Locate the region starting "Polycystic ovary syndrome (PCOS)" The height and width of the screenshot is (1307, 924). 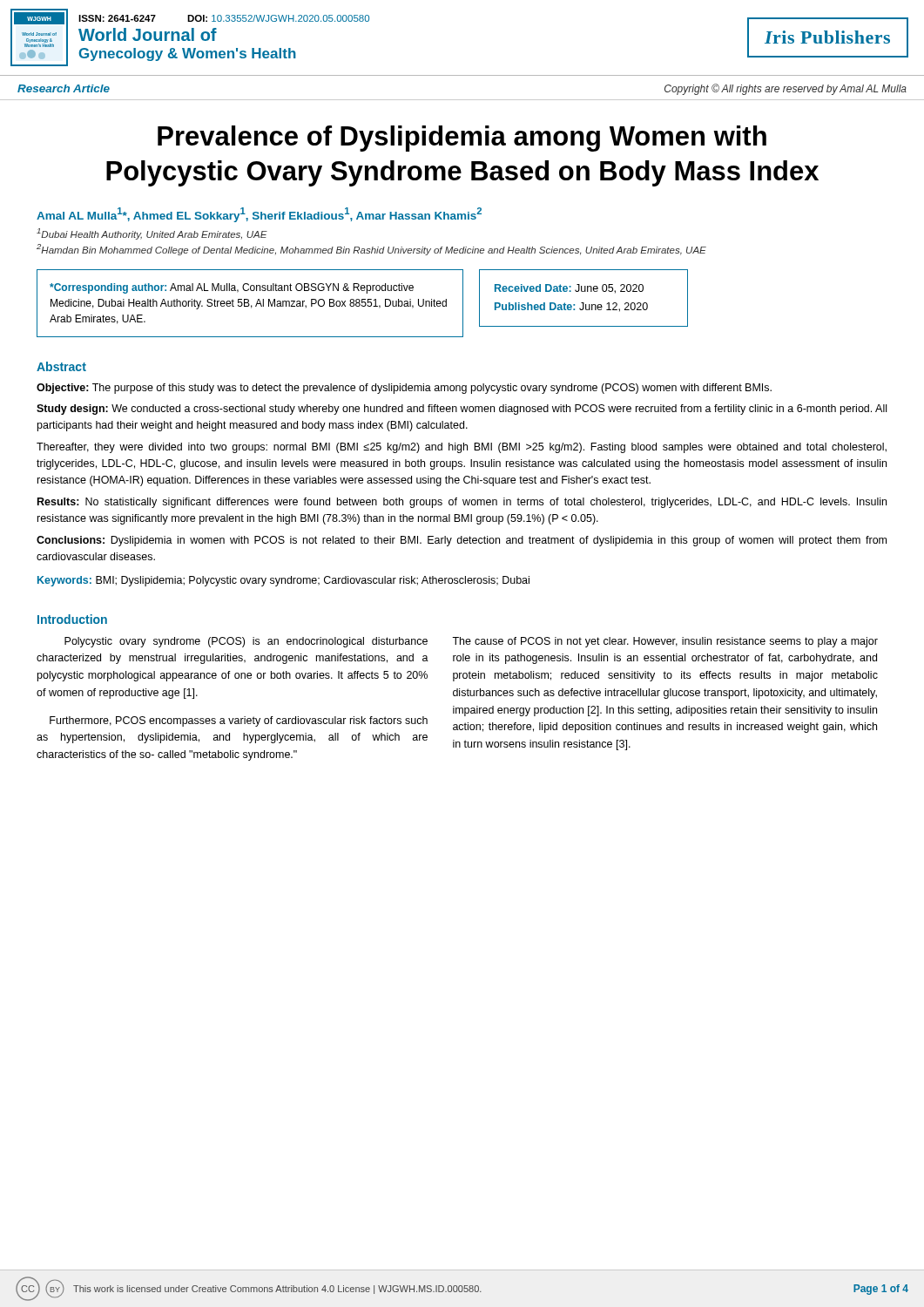(232, 667)
